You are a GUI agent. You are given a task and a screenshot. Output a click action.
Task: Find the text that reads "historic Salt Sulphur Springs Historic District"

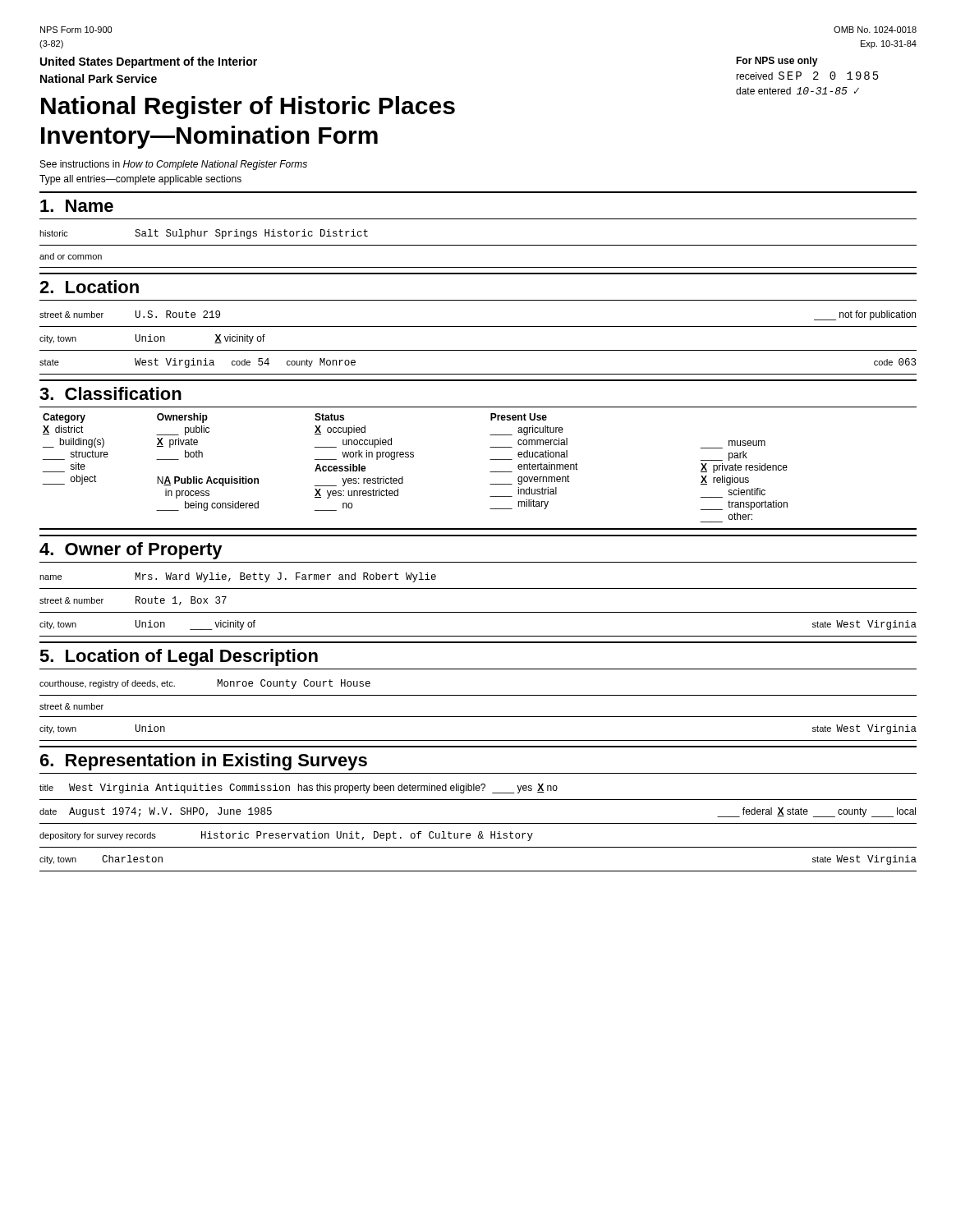(x=204, y=234)
